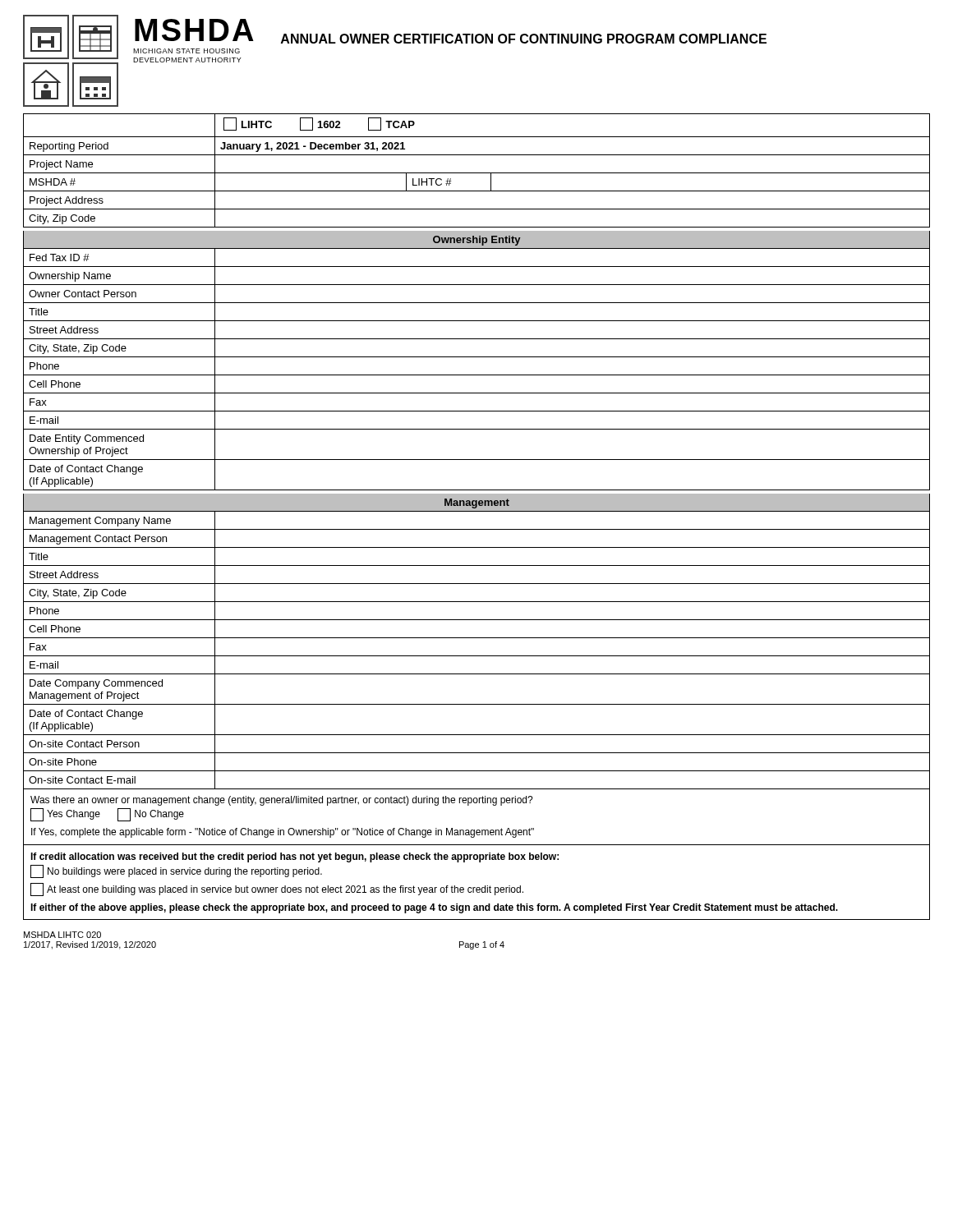The height and width of the screenshot is (1232, 953).
Task: Select the table that reads "LIHTC 1602 TCAP"
Action: [476, 170]
